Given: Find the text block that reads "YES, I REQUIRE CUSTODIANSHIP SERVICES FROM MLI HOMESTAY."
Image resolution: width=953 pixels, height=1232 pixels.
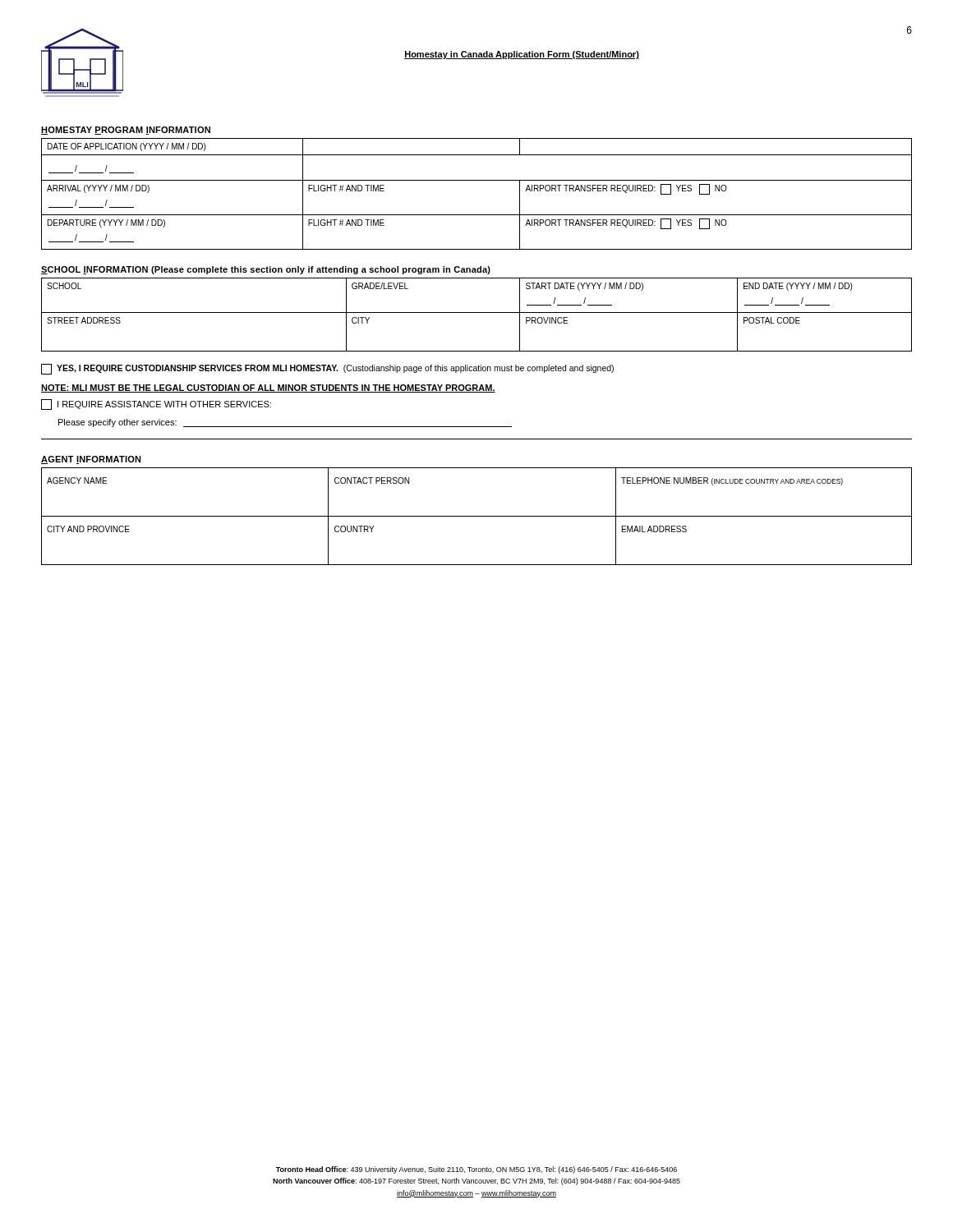Looking at the screenshot, I should tap(328, 369).
